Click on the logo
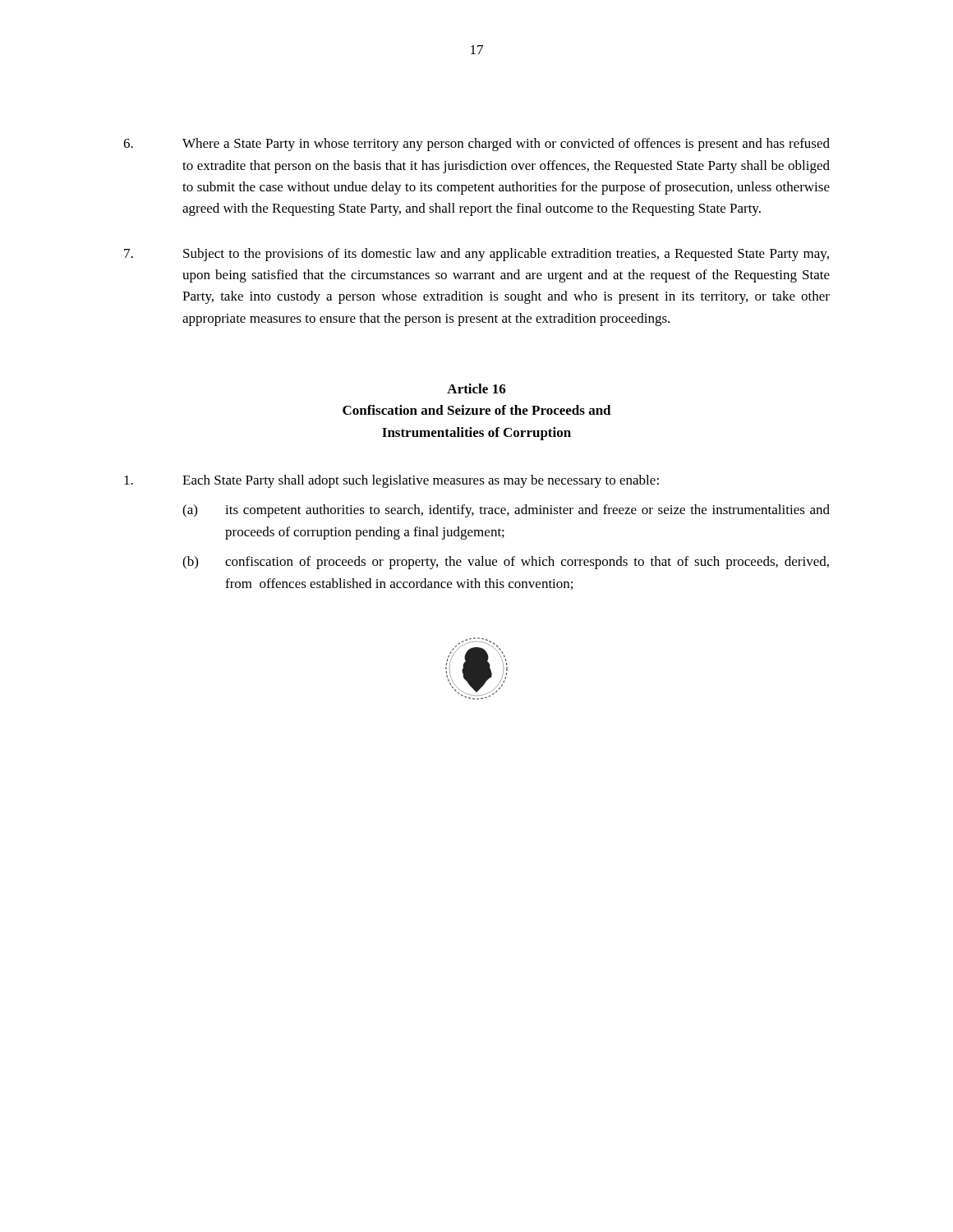Viewport: 953px width, 1232px height. pos(476,672)
